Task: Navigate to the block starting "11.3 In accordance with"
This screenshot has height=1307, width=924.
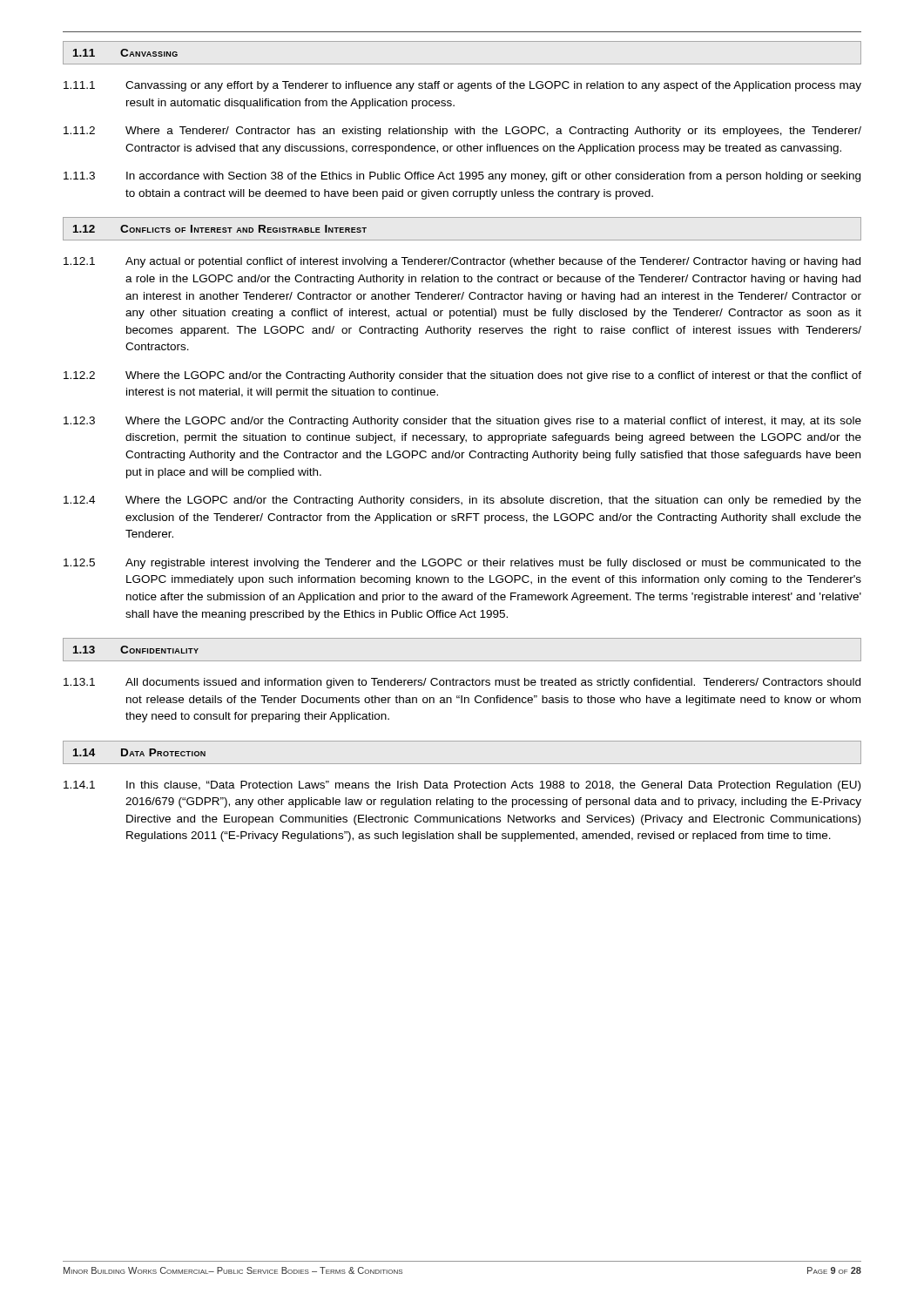Action: (x=462, y=185)
